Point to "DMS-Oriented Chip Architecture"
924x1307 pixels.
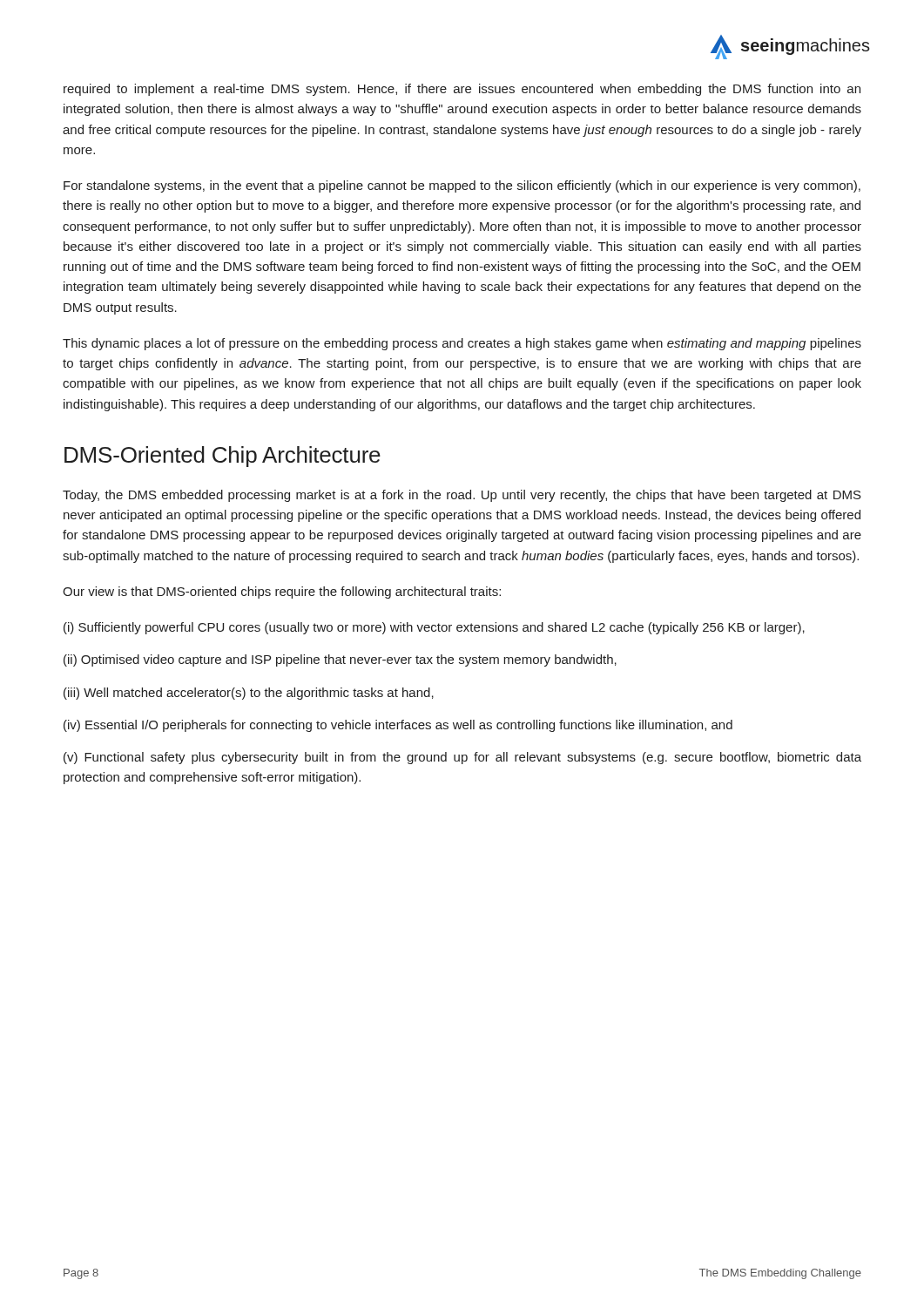click(x=222, y=455)
